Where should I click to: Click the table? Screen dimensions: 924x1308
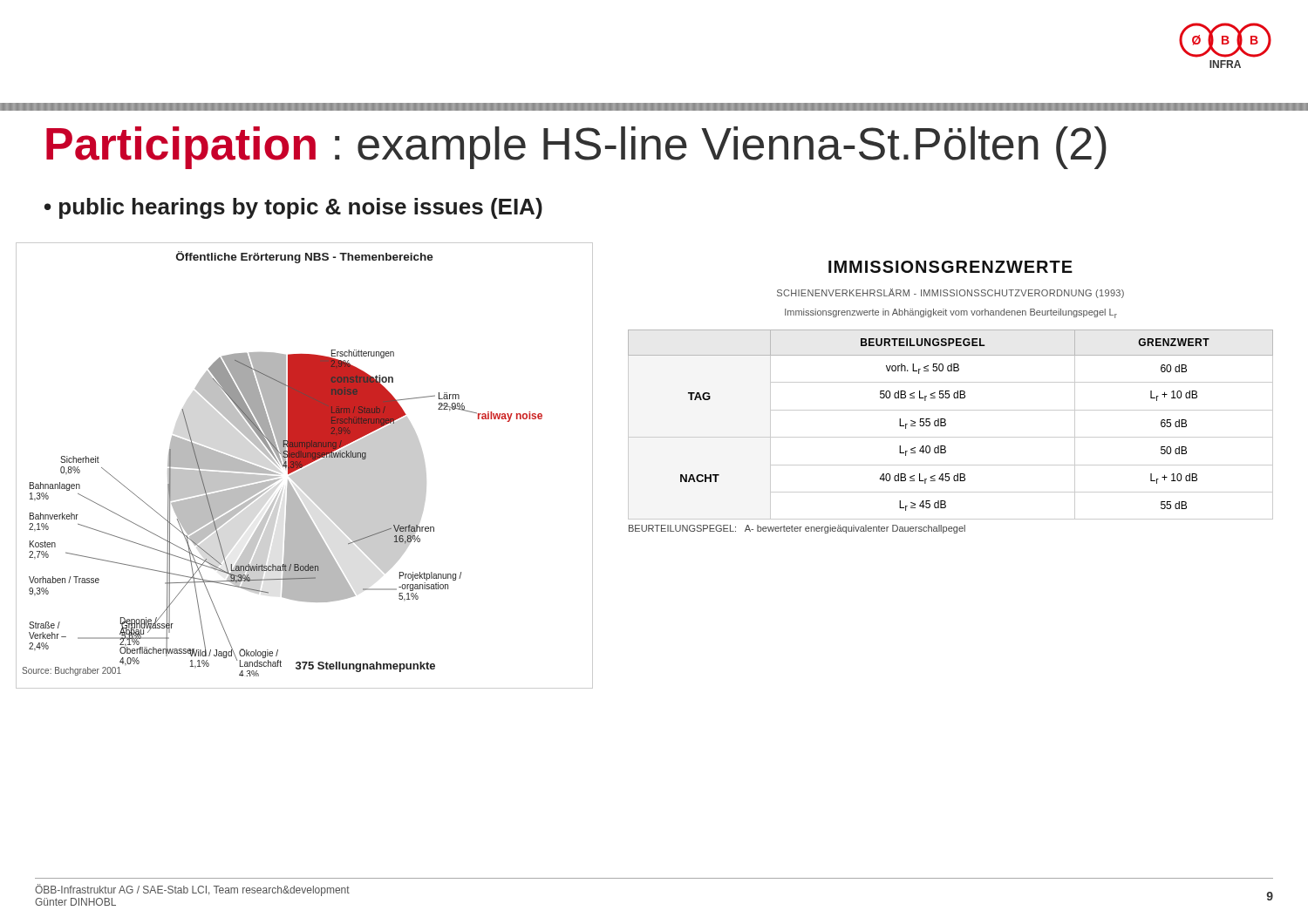(950, 425)
